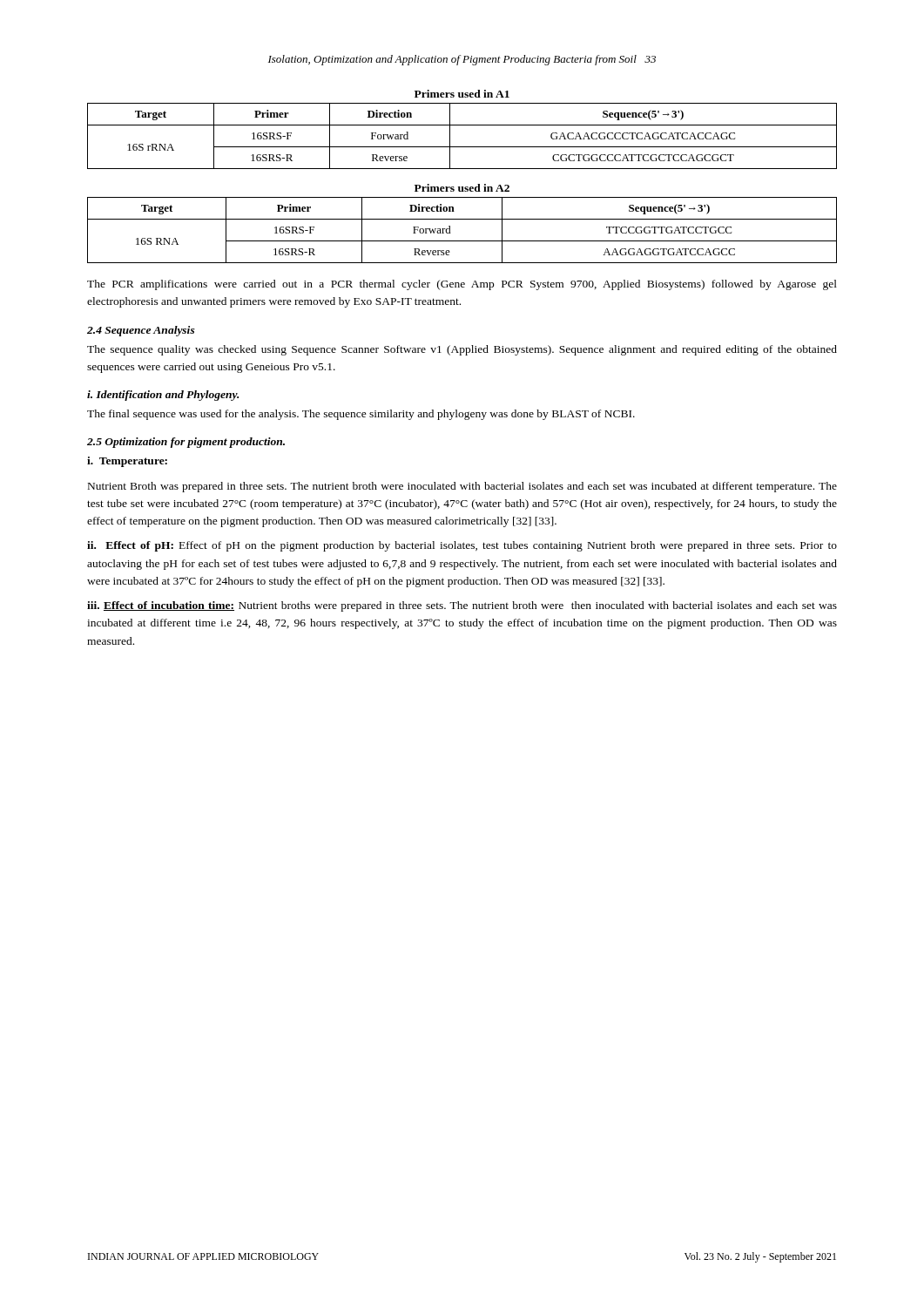Select the region starting "The PCR amplifications"

point(462,293)
